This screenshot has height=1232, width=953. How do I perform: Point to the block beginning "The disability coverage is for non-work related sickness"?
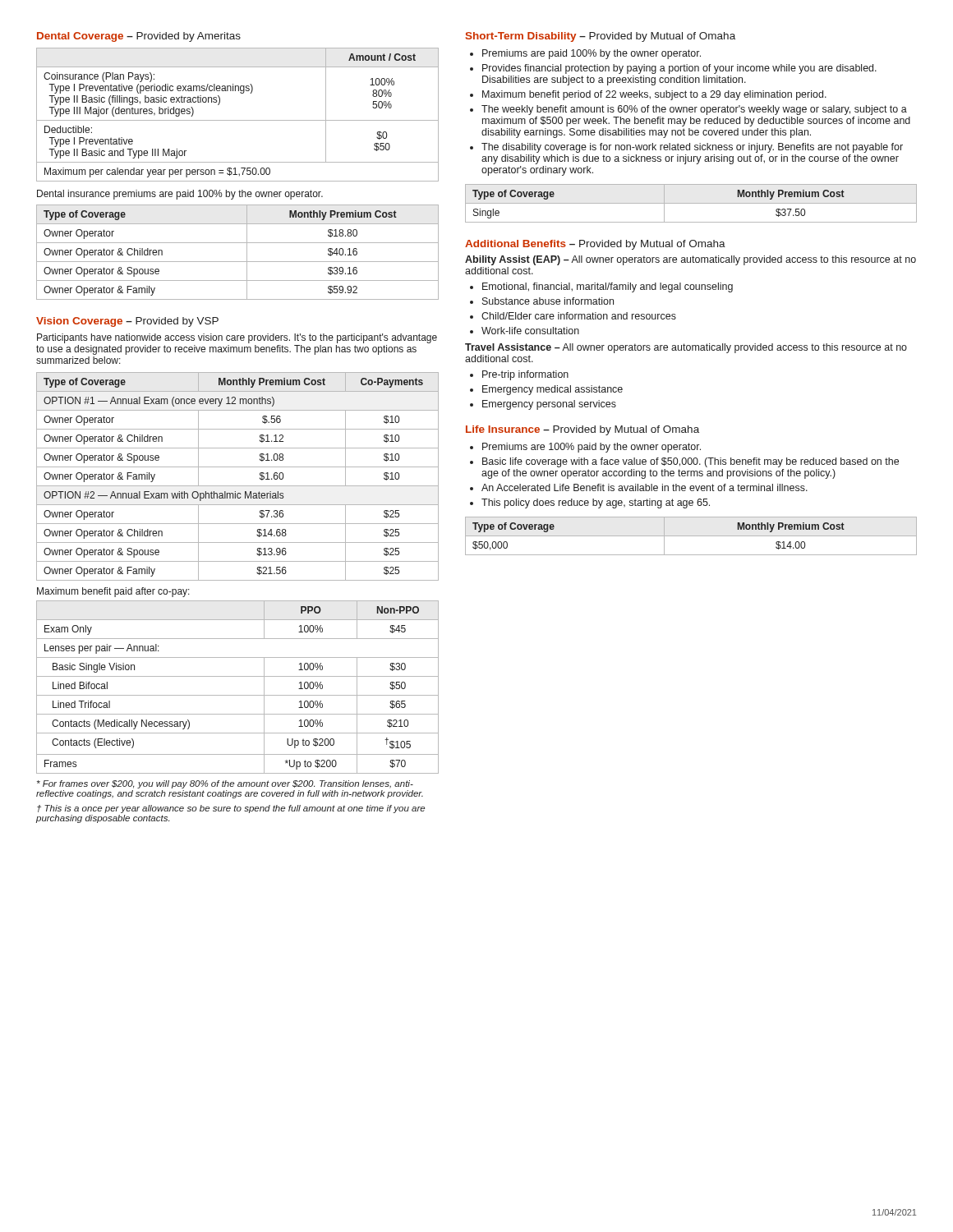pos(692,159)
